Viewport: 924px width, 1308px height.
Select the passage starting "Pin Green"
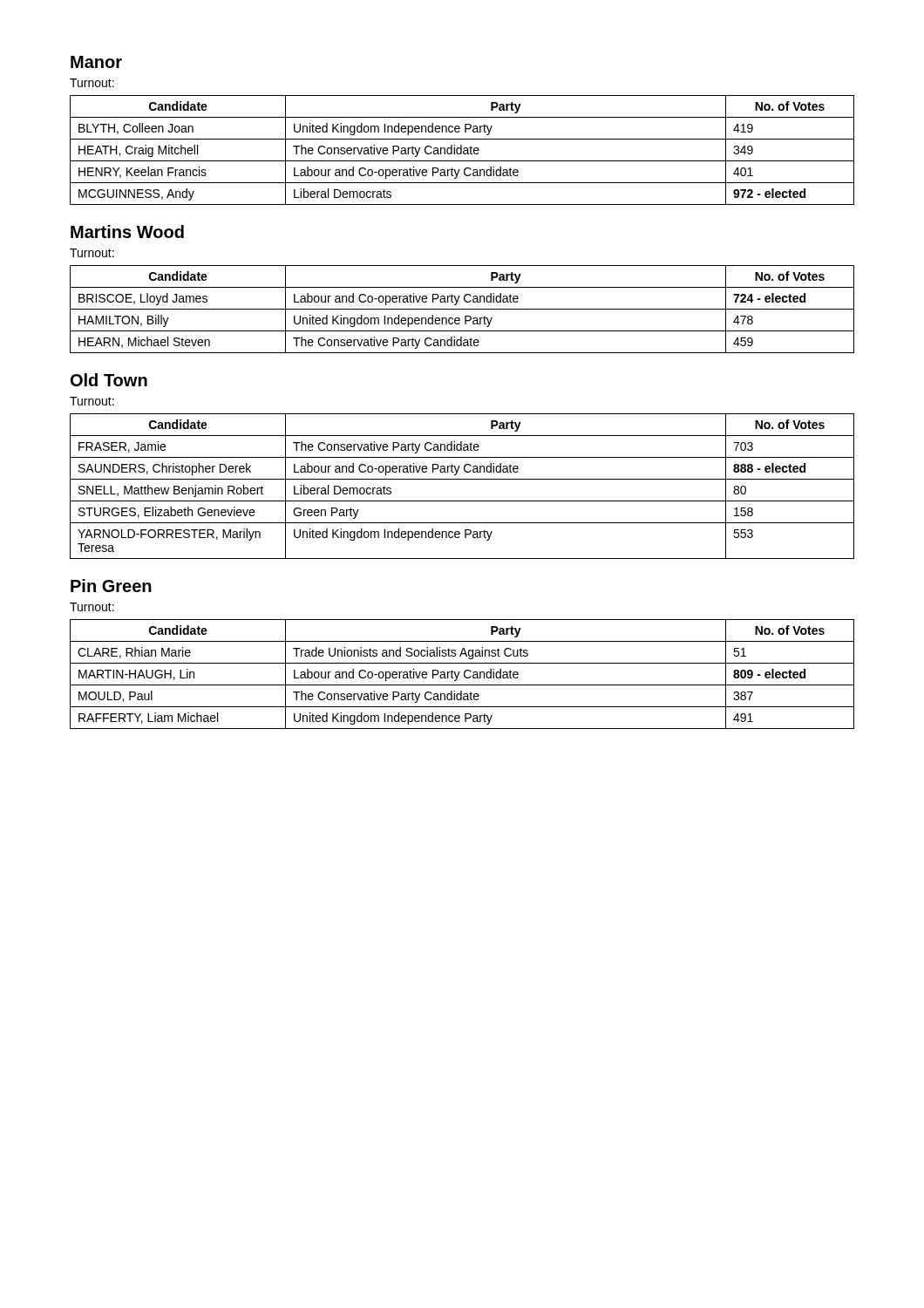[111, 586]
